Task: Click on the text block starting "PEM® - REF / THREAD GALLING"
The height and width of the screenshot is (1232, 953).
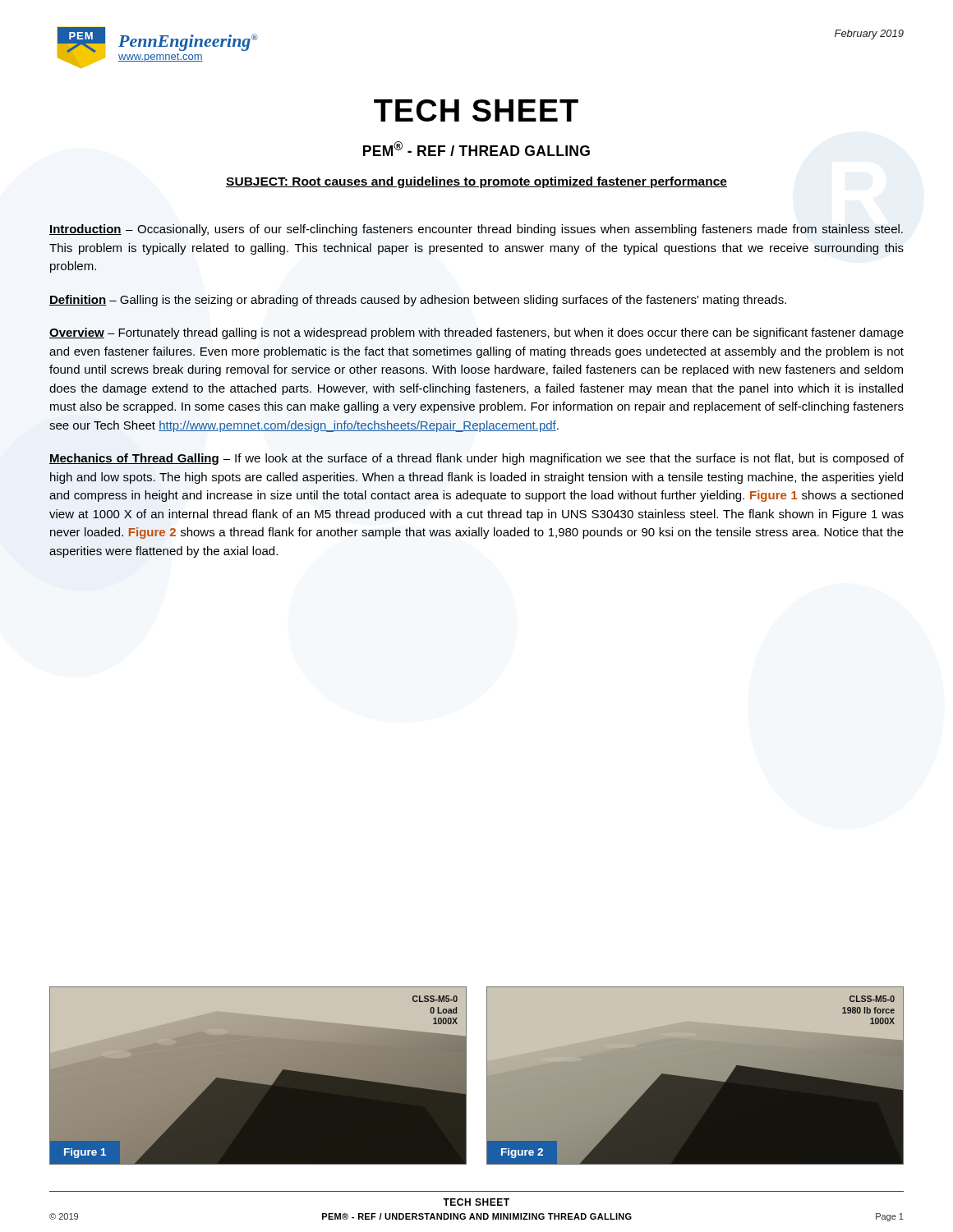Action: 476,149
